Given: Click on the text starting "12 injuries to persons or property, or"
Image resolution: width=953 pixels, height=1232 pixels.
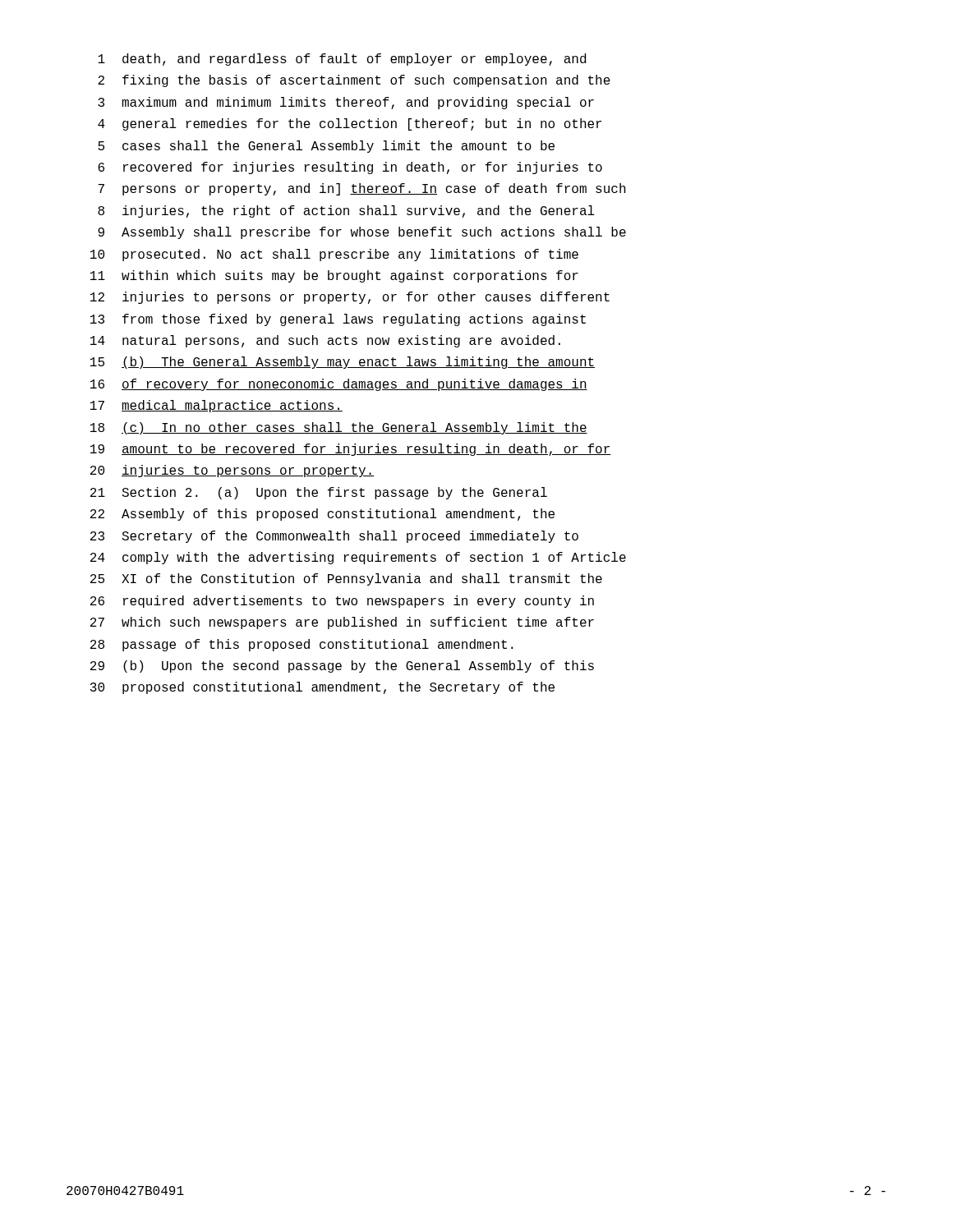Looking at the screenshot, I should (x=338, y=299).
